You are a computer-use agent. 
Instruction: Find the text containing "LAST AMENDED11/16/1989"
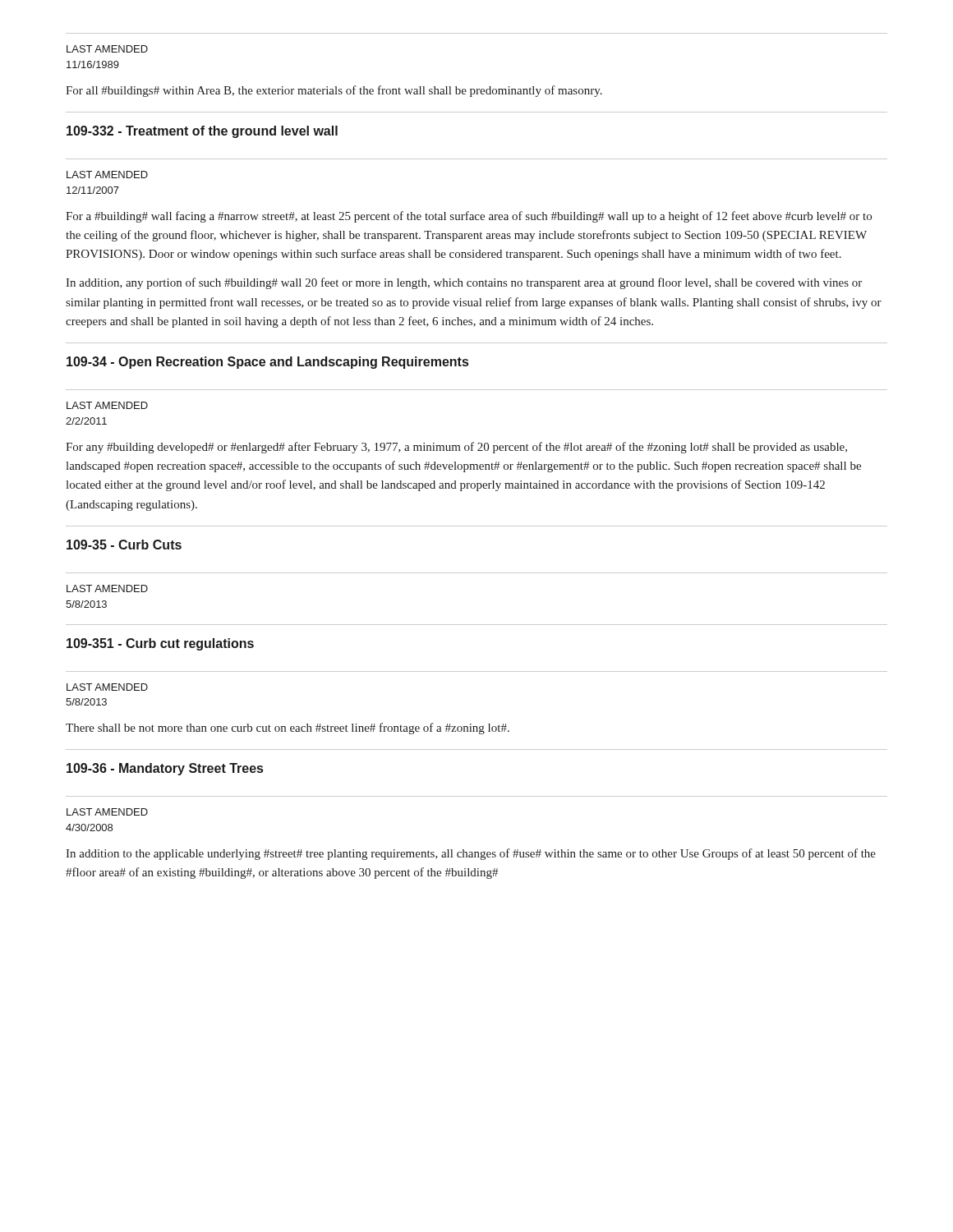click(107, 57)
